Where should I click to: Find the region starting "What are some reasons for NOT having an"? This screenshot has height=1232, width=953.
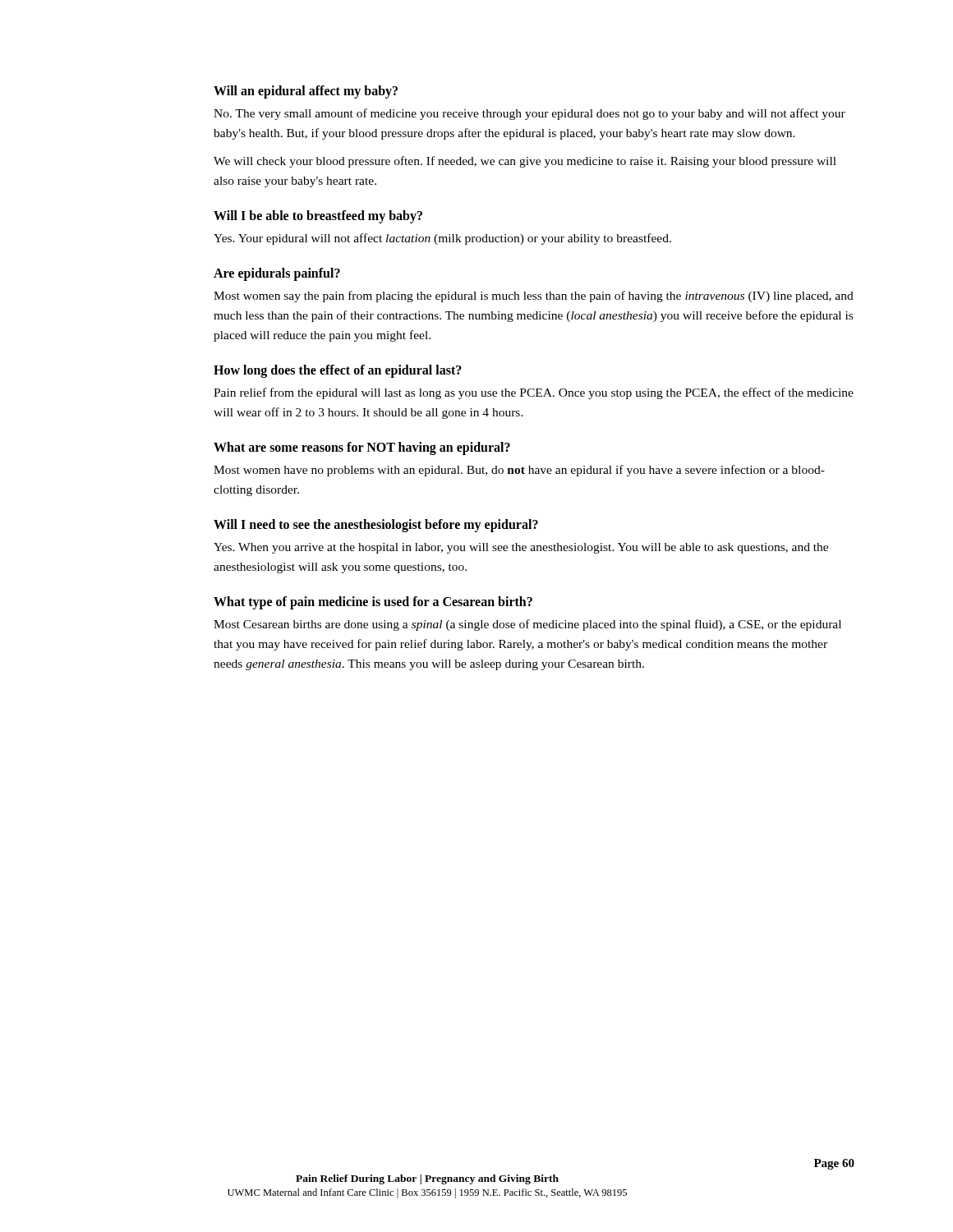tap(362, 447)
